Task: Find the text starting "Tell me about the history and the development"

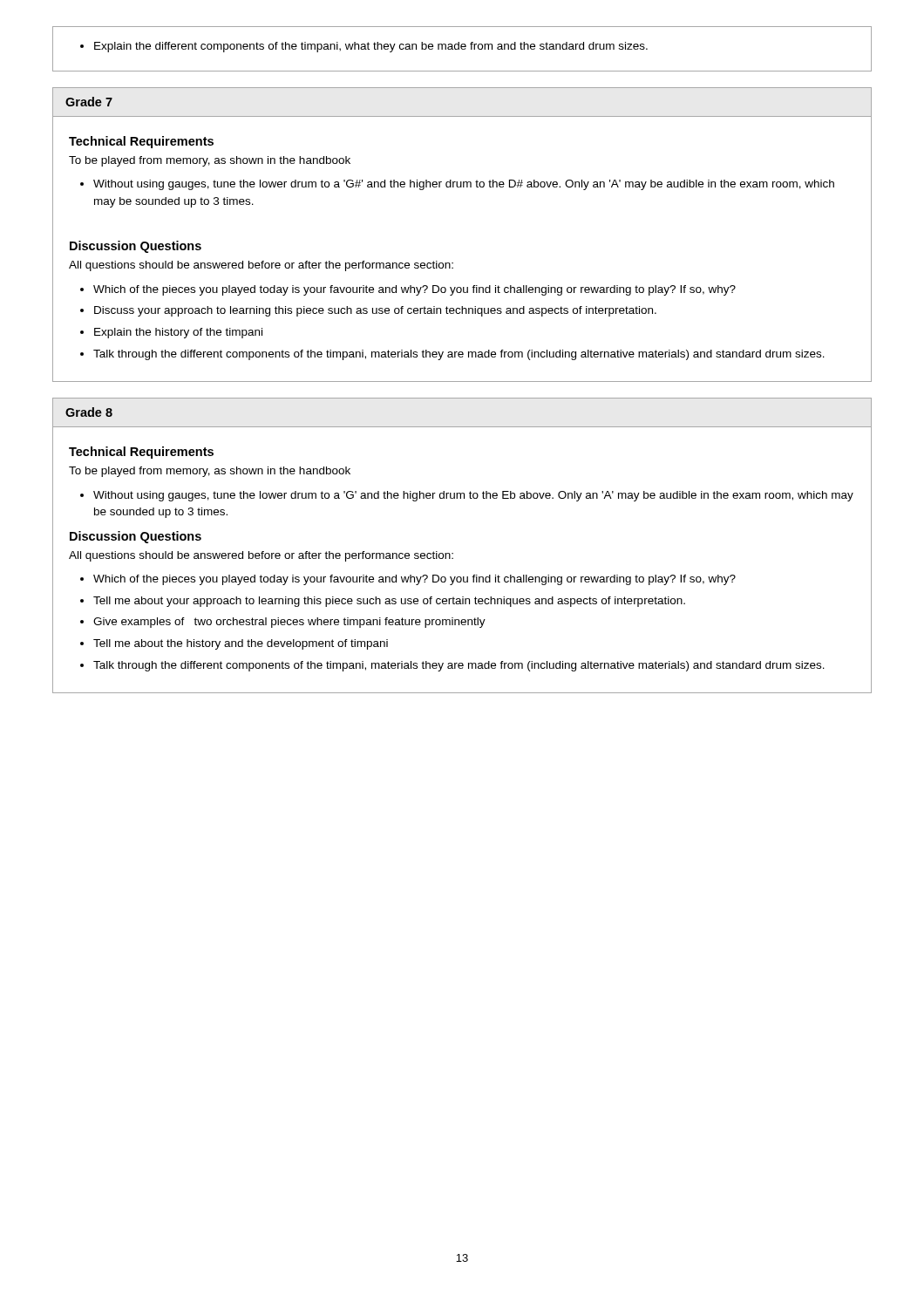Action: point(241,643)
